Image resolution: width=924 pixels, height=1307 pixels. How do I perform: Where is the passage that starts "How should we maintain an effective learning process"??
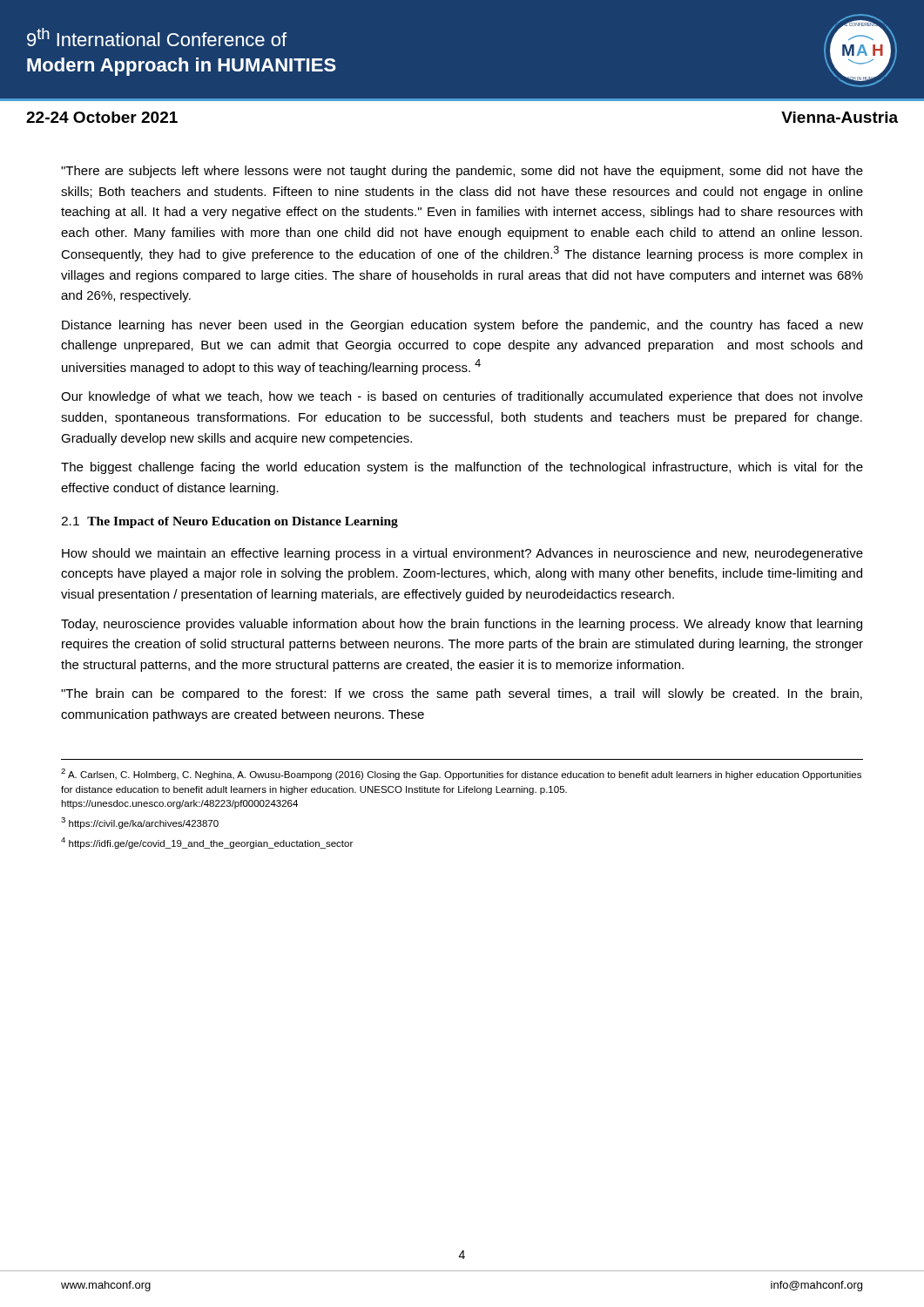click(462, 573)
